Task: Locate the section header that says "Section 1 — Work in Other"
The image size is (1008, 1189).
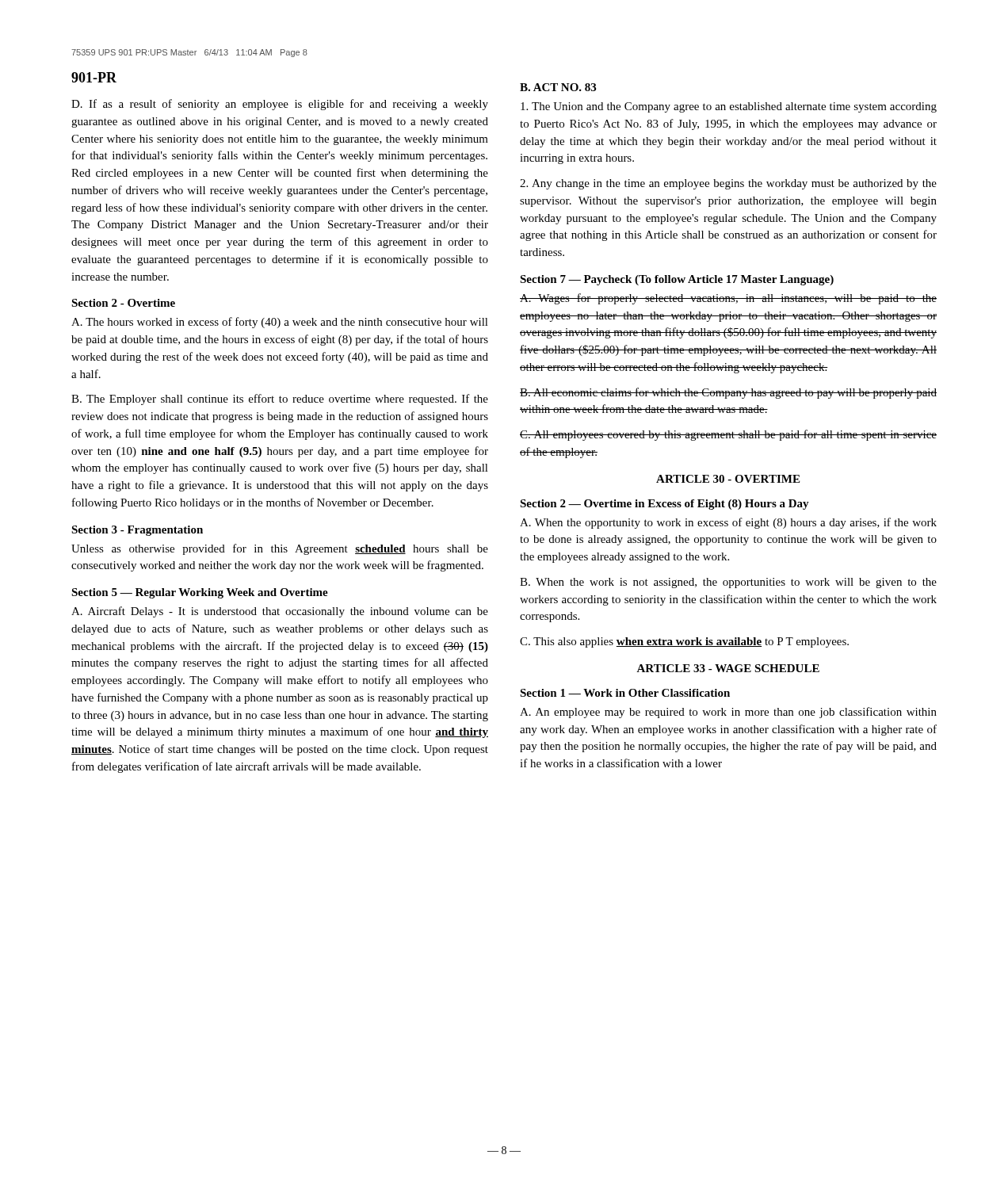Action: coord(625,693)
